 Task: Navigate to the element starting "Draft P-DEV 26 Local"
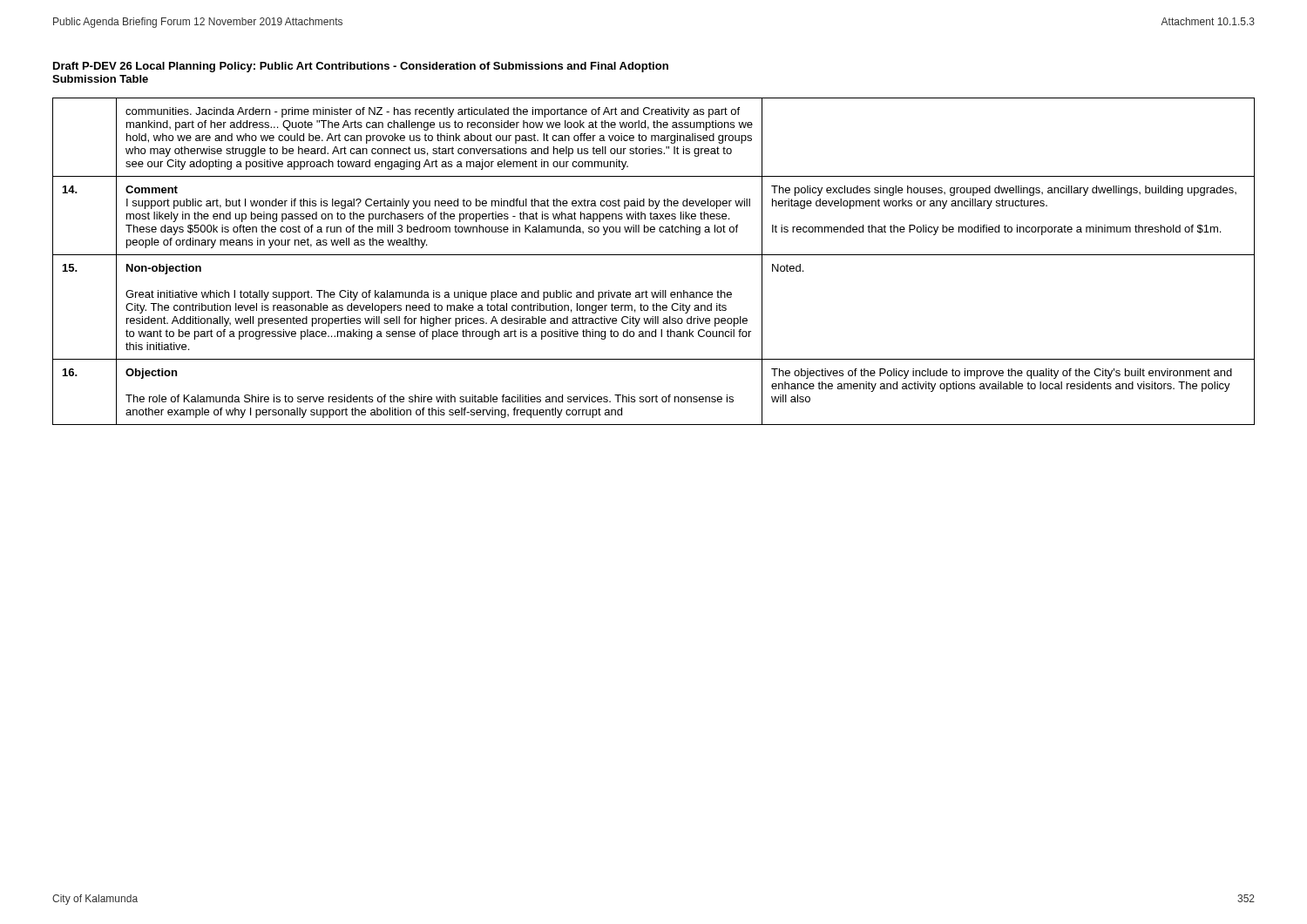tap(654, 72)
